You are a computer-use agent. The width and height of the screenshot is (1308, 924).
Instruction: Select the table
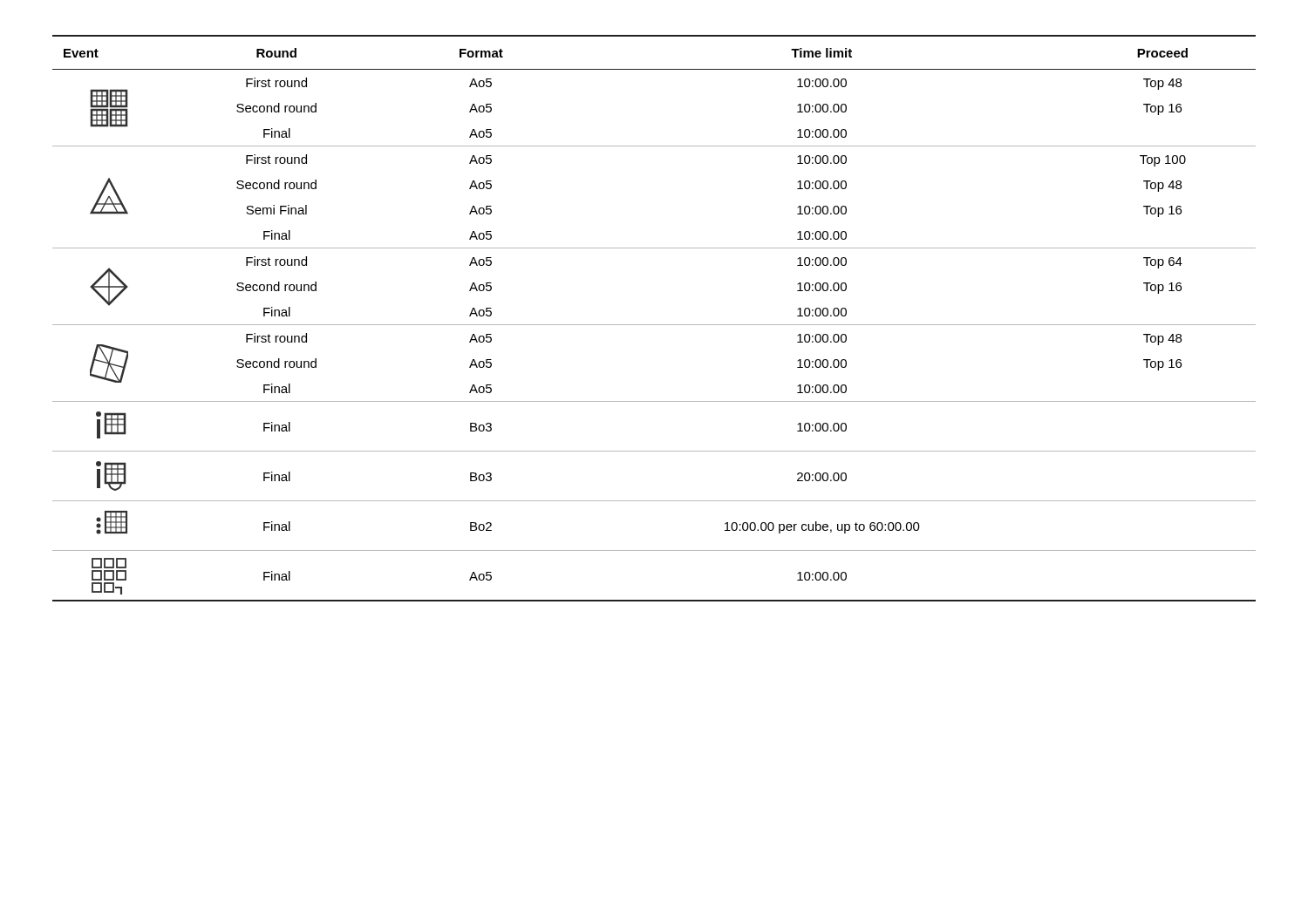[654, 318]
